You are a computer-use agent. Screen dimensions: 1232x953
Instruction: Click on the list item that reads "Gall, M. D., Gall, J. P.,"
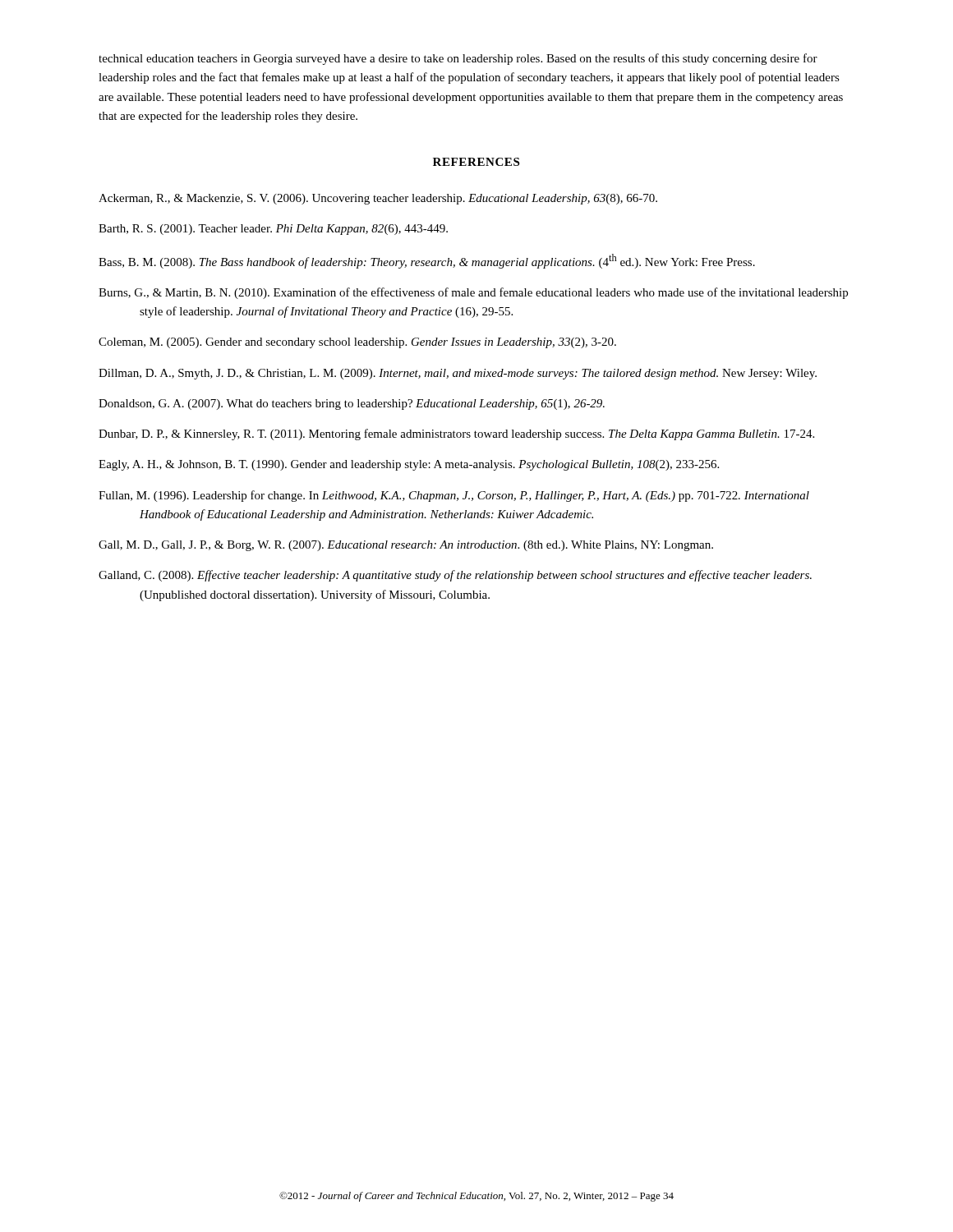pyautogui.click(x=406, y=545)
